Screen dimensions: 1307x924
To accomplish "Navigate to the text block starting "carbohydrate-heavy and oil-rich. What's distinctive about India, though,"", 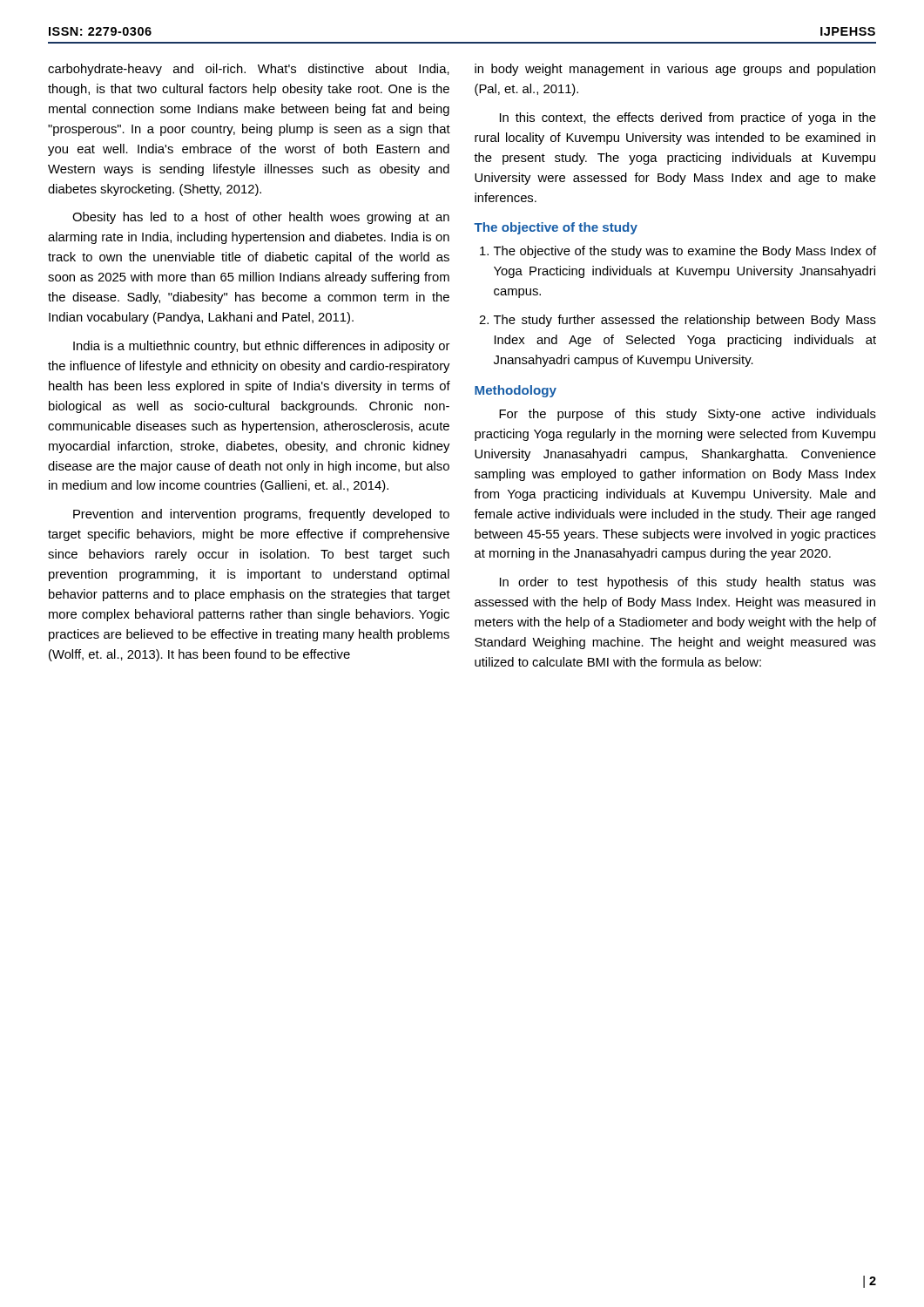I will [249, 129].
